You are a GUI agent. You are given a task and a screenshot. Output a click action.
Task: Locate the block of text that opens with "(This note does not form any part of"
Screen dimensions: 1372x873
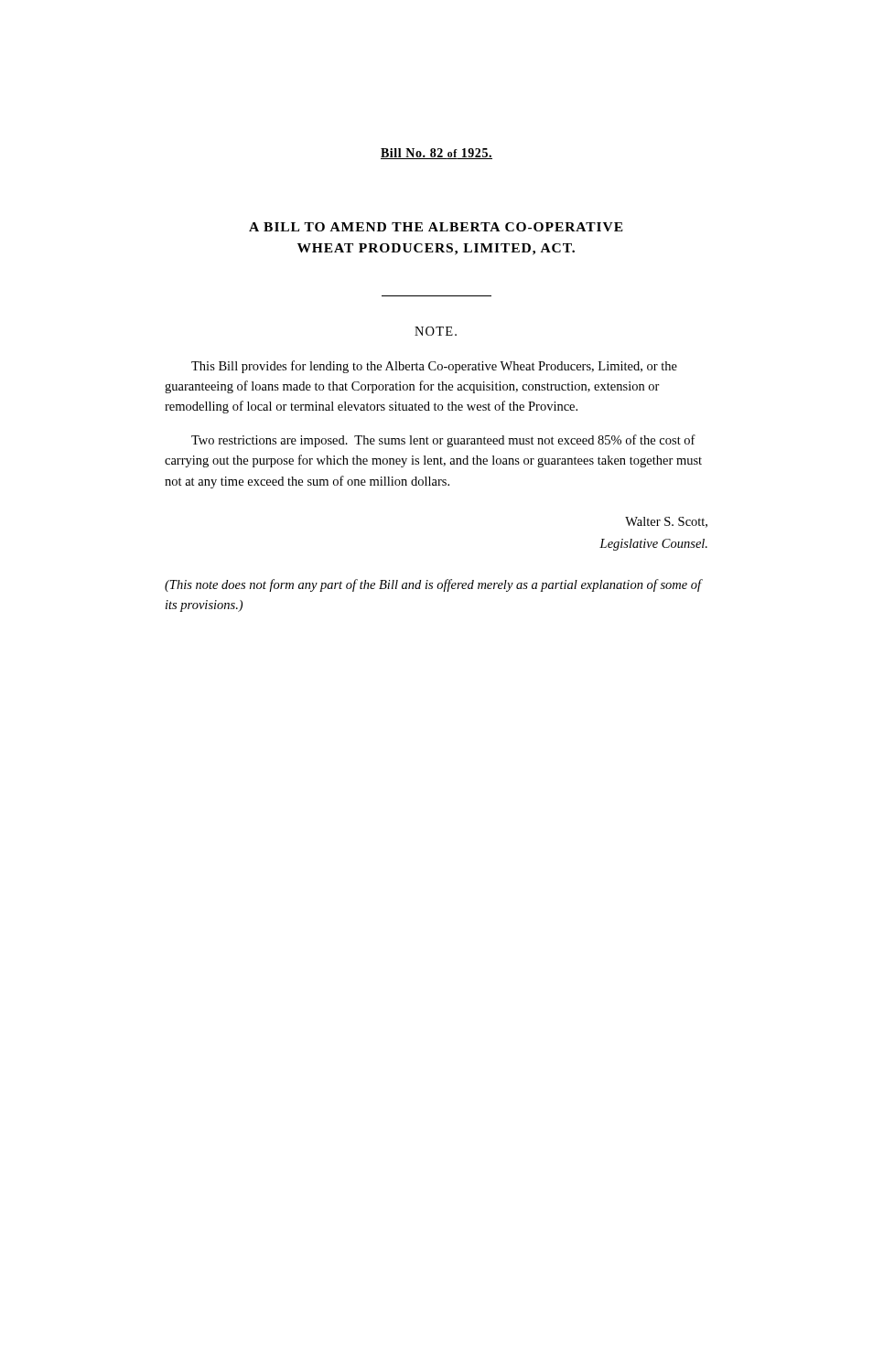[433, 594]
